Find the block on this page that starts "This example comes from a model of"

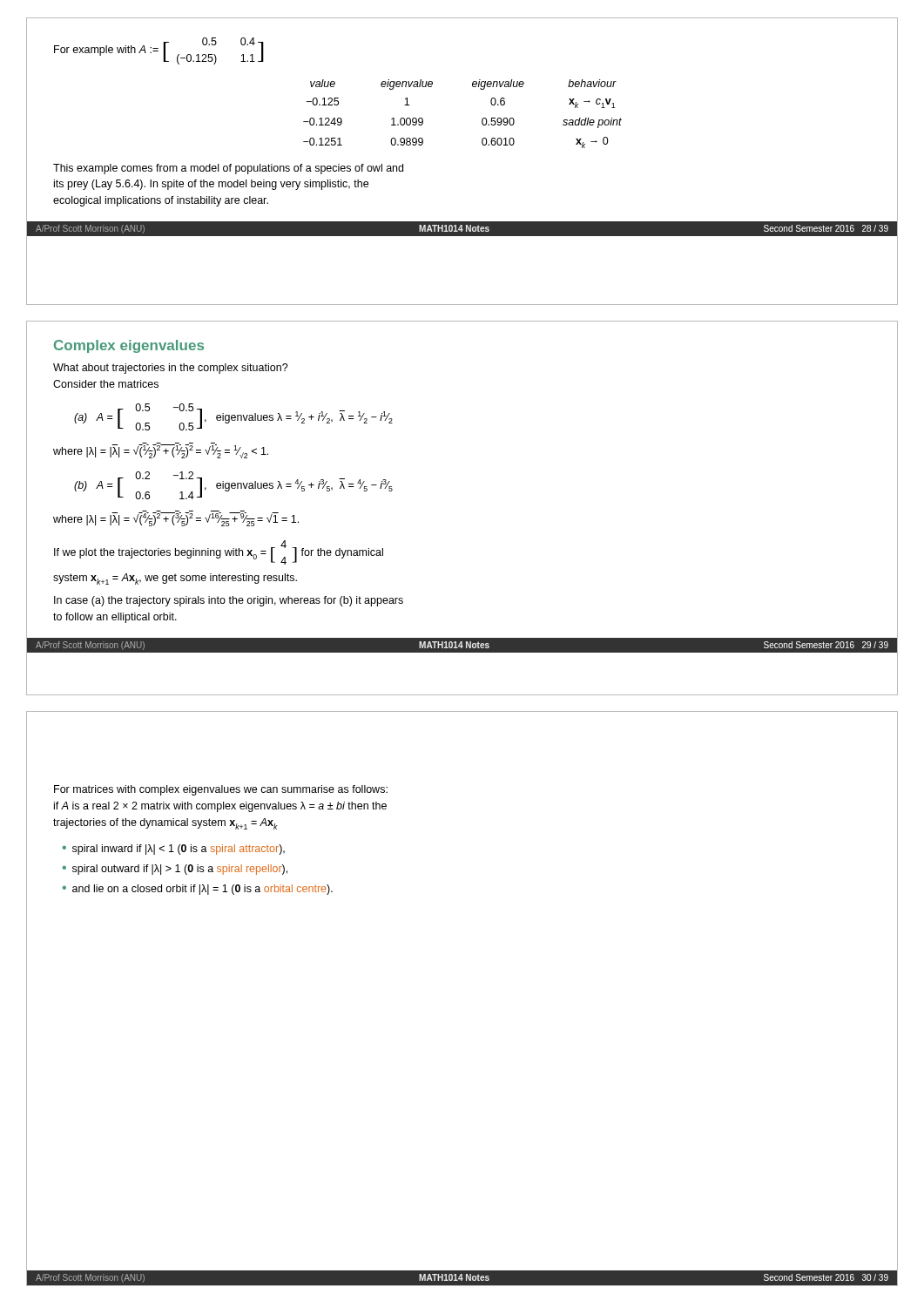point(229,184)
